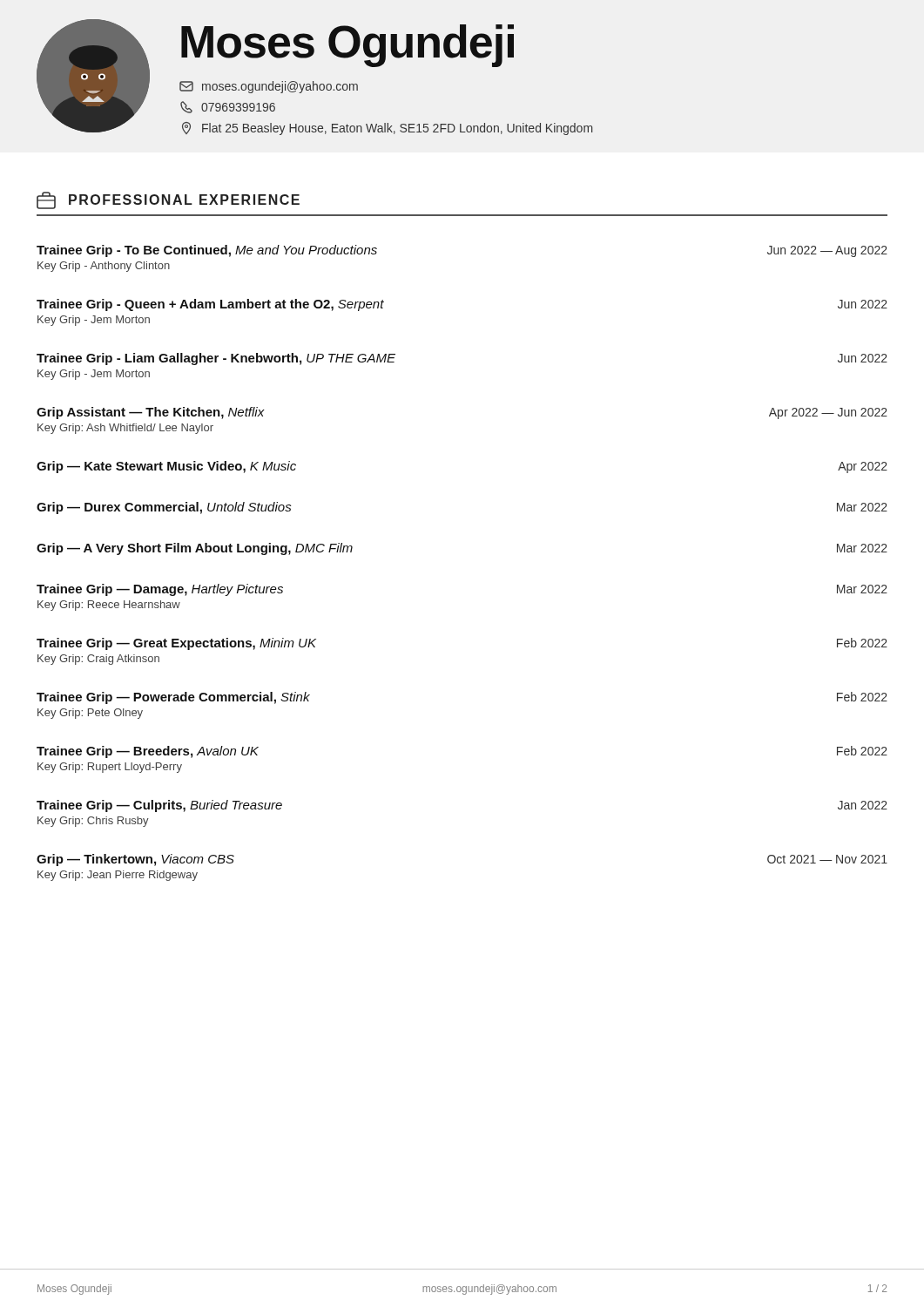Find the text block that reads "moses.ogundeji@yahoo.com 07969399196 Flat"
The image size is (924, 1307).
[x=269, y=87]
